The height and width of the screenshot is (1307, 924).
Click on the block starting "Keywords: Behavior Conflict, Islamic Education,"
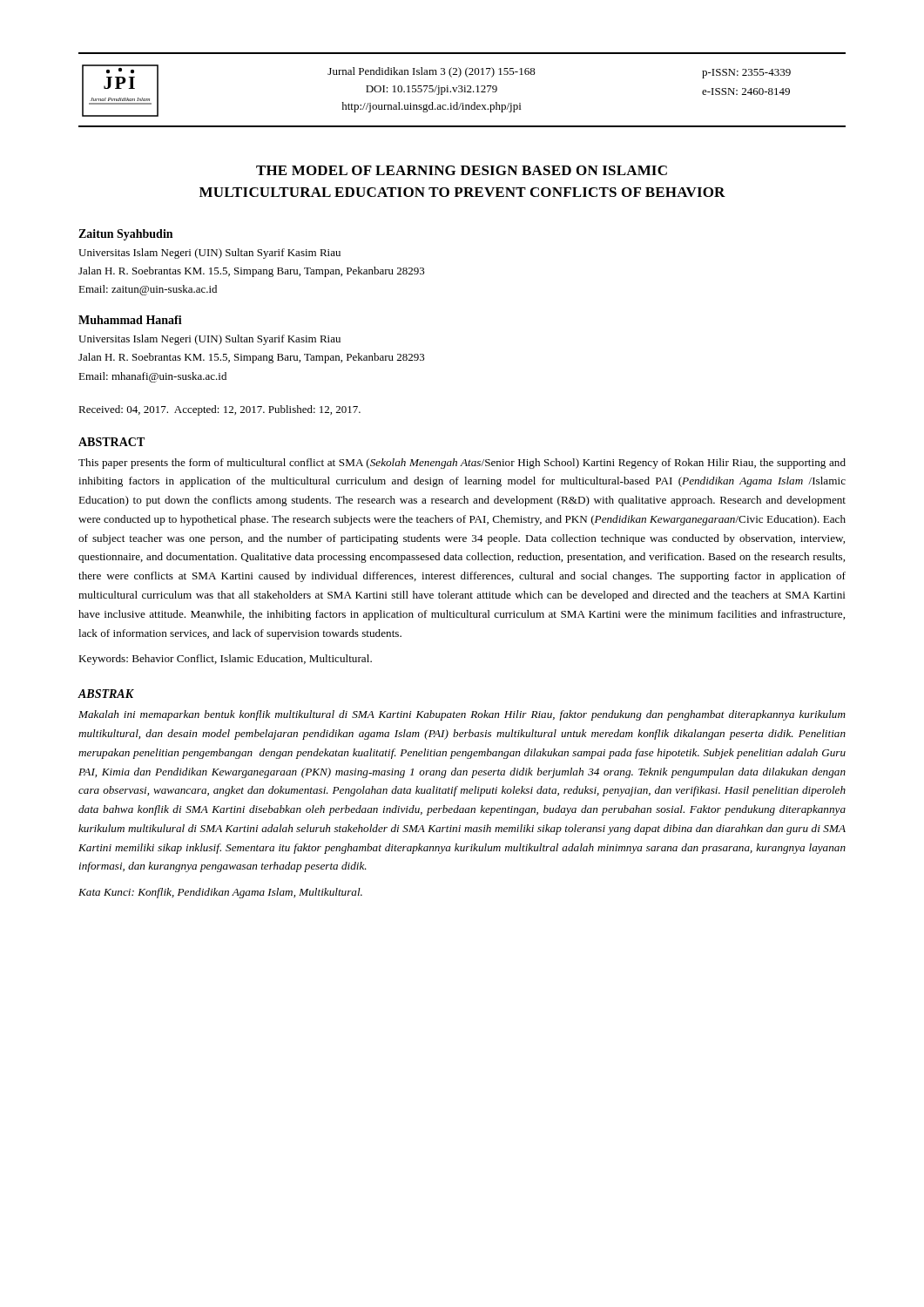pos(225,659)
